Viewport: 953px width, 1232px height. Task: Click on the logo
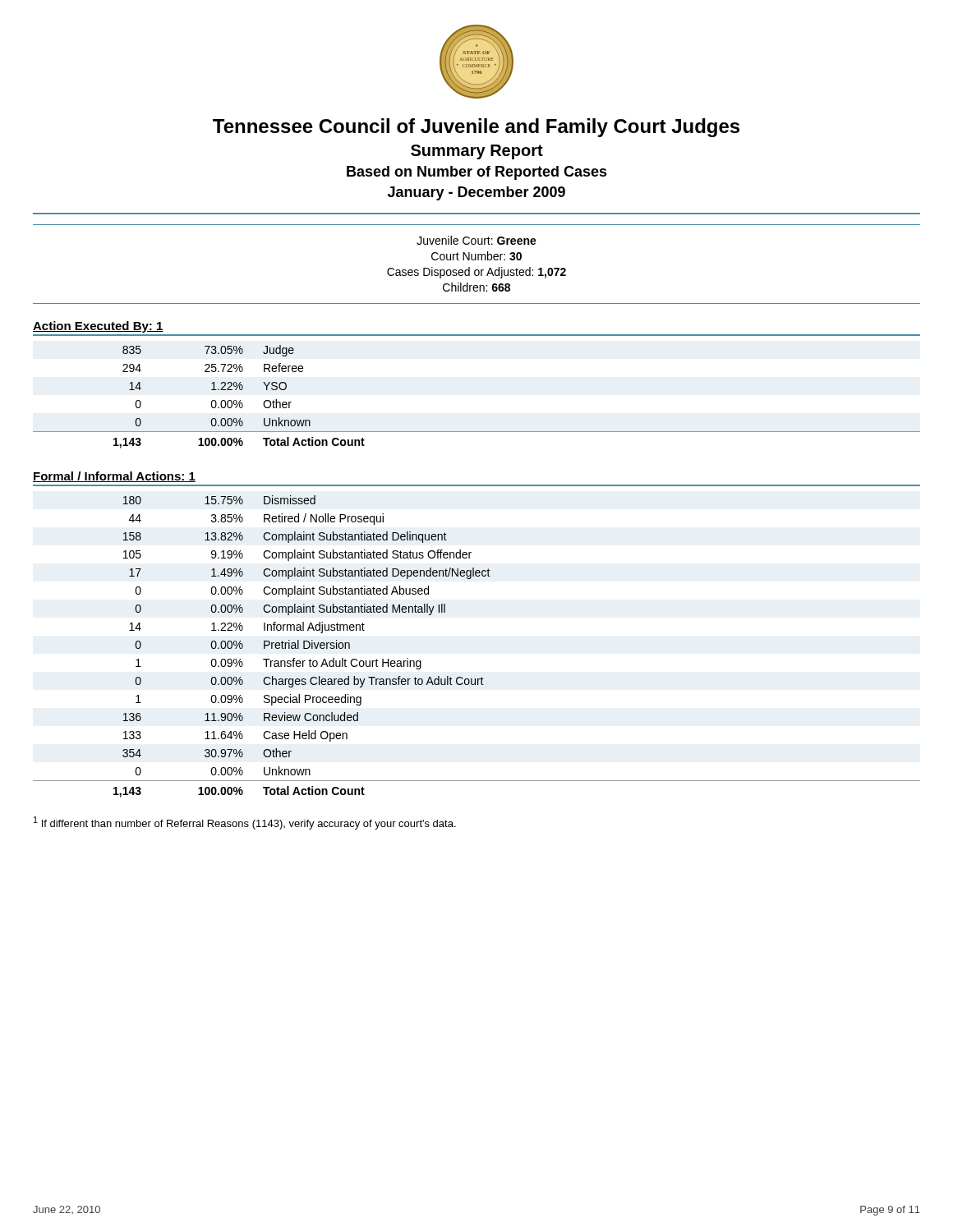pyautogui.click(x=476, y=57)
